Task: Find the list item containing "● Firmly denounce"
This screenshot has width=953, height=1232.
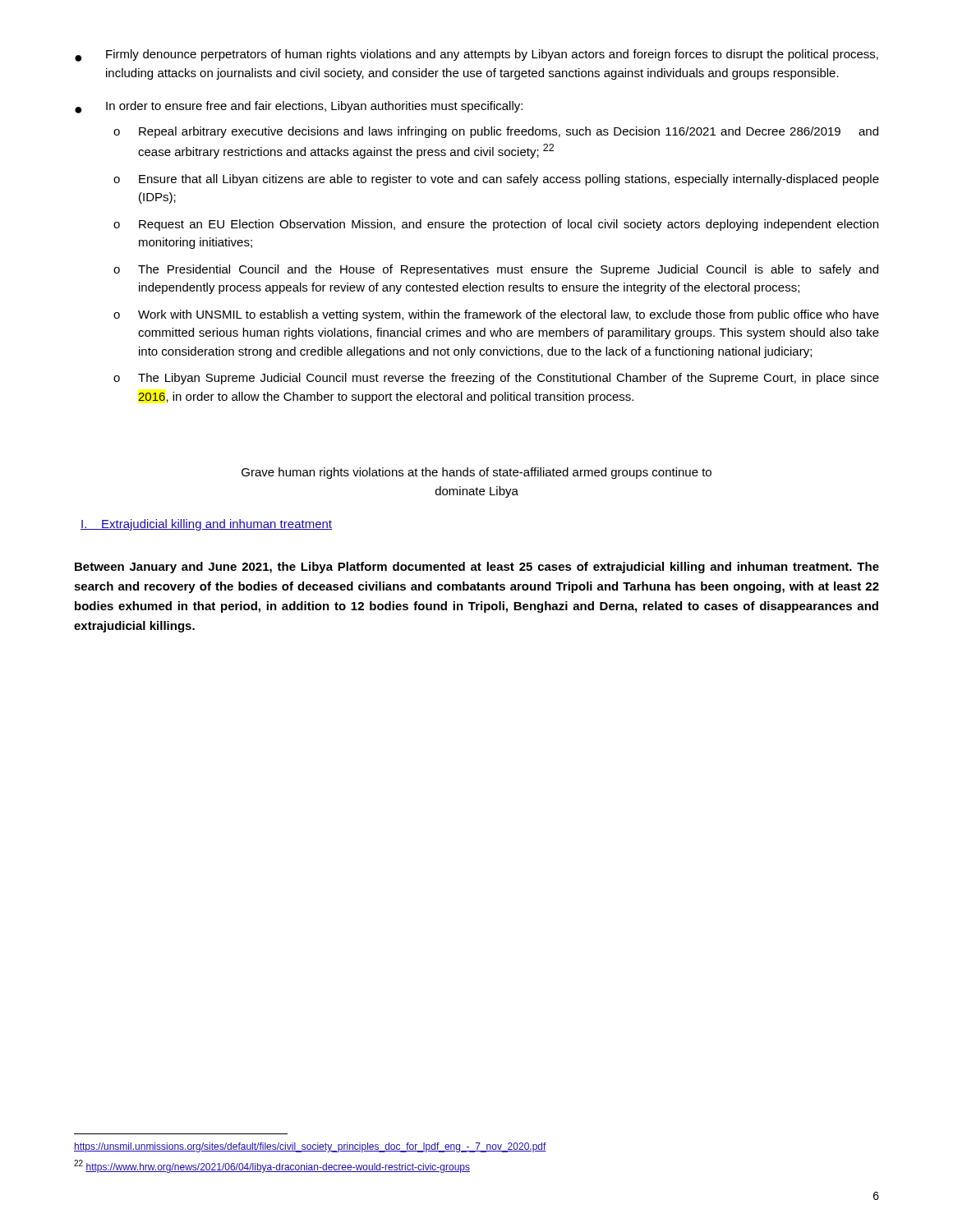Action: [476, 64]
